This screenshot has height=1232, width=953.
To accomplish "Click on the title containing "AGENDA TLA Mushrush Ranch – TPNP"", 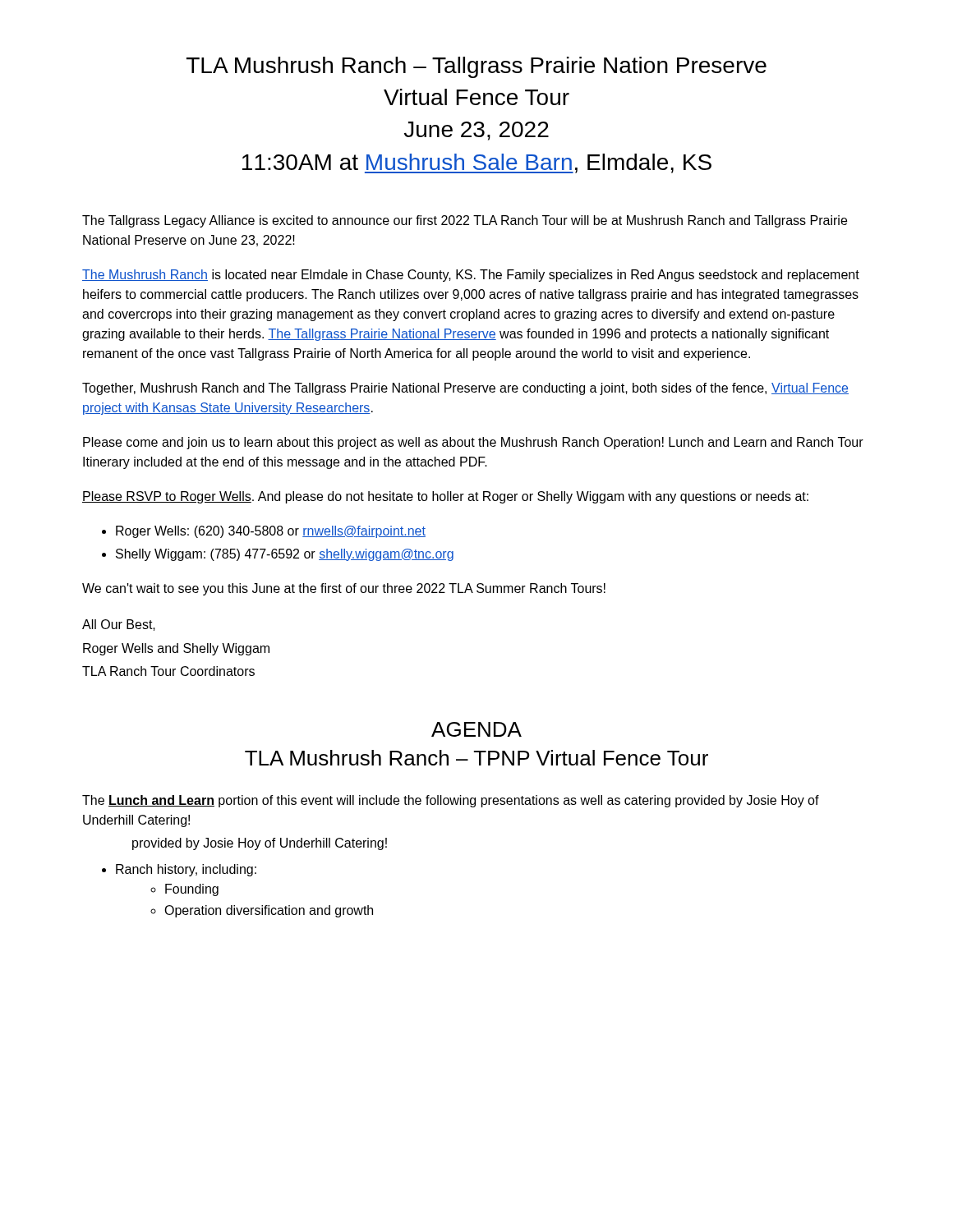I will click(476, 744).
